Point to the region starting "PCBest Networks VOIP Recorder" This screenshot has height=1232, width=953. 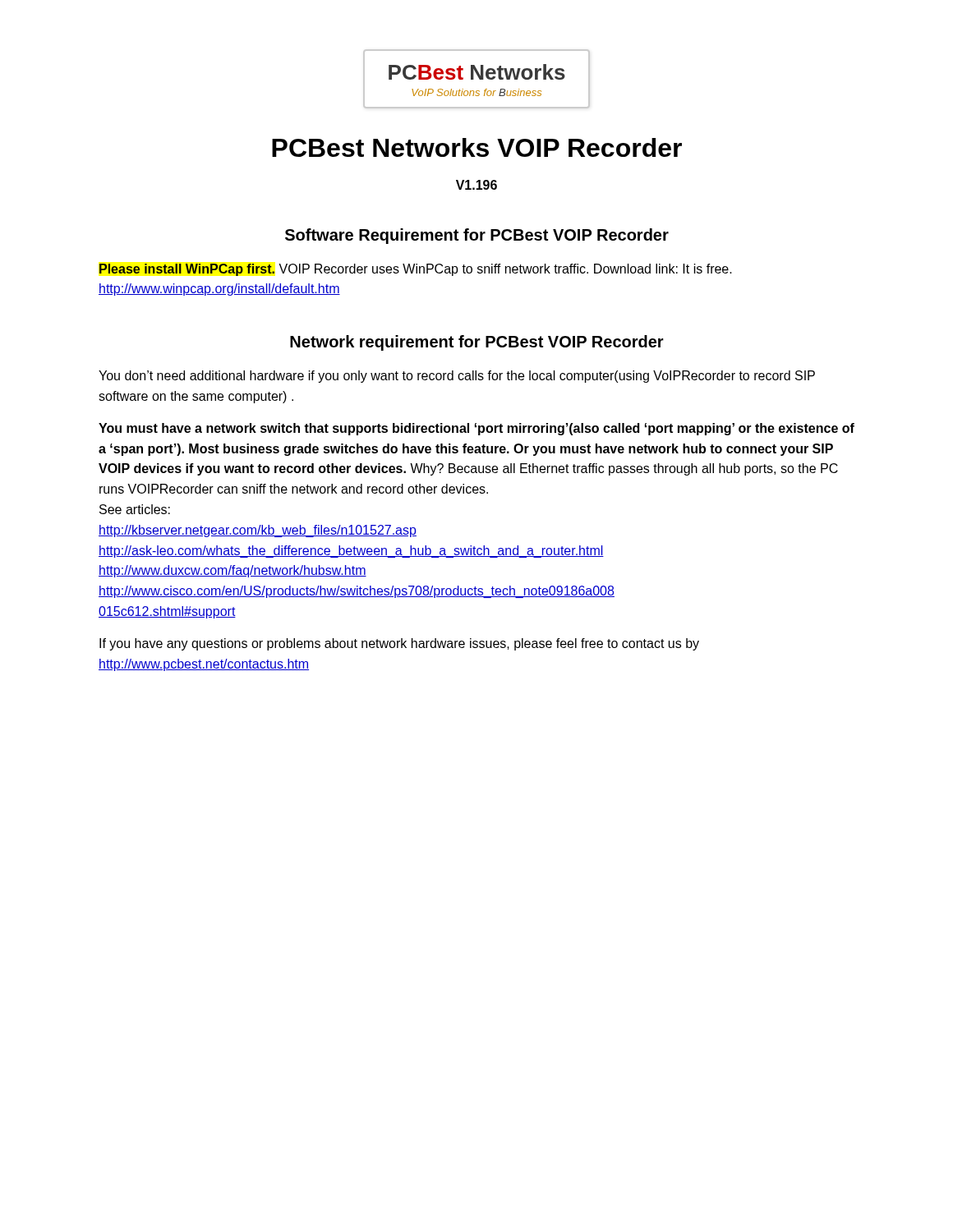tap(476, 147)
